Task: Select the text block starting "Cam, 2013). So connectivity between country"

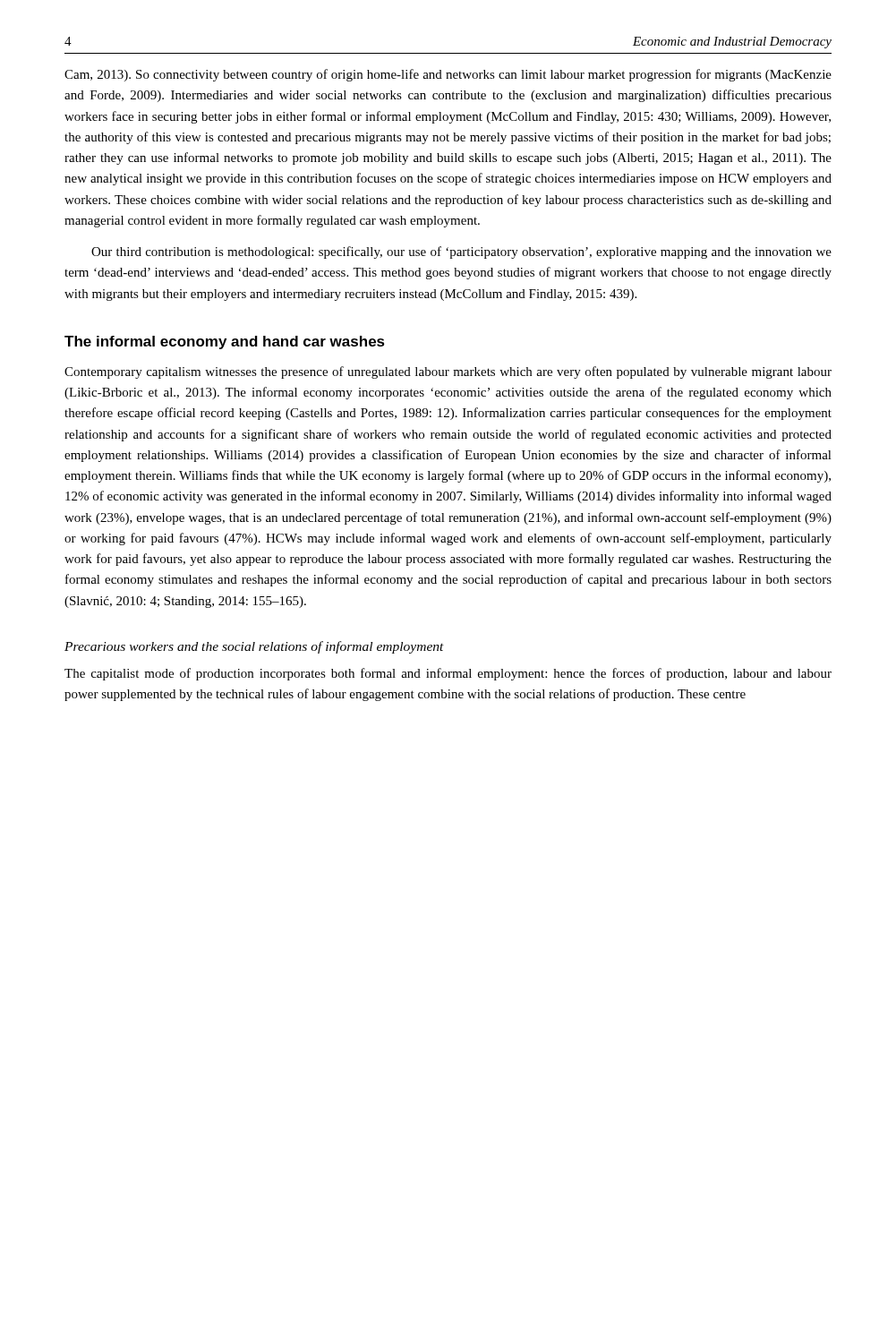Action: tap(448, 184)
